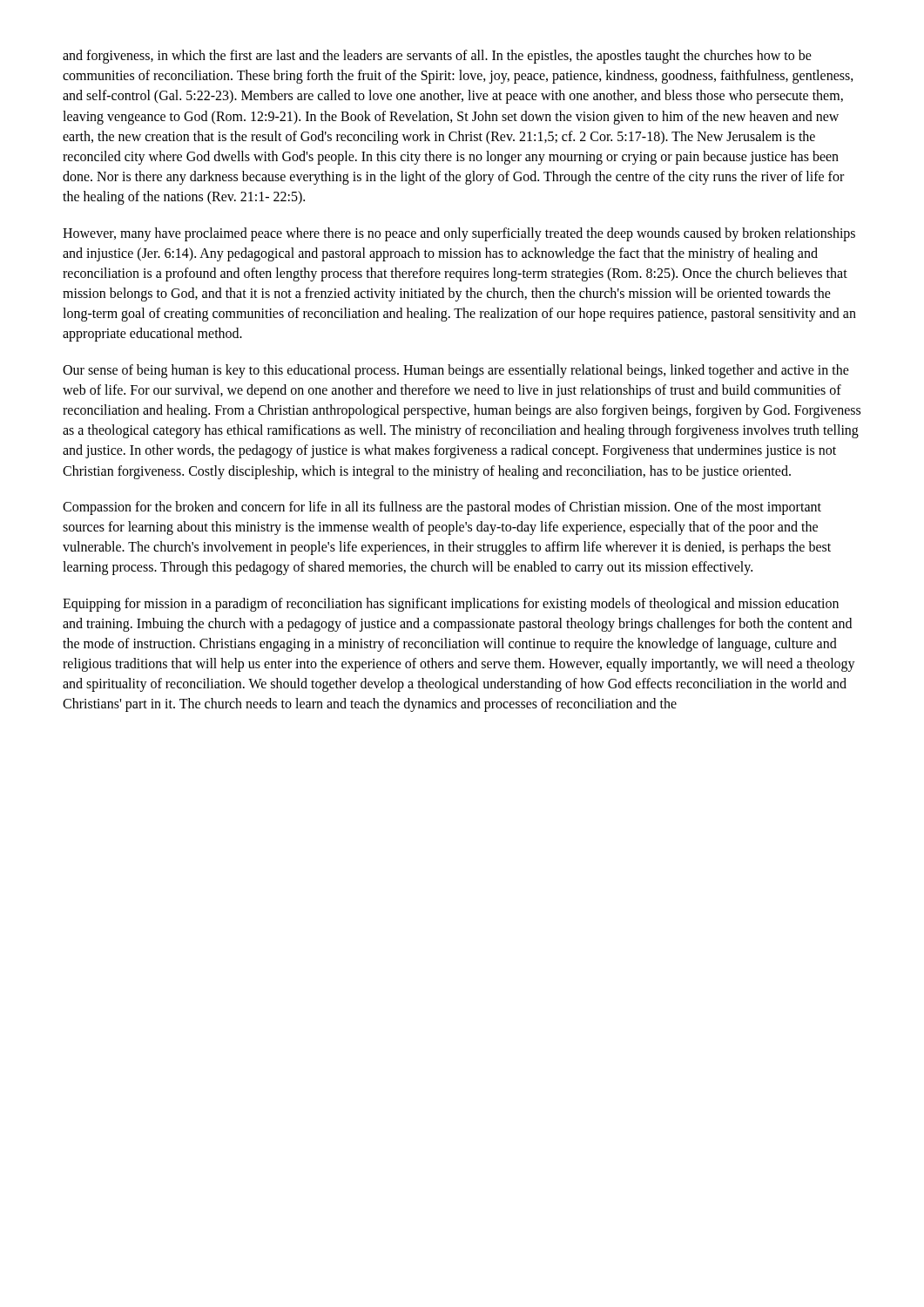Find the text block that says "However, many have proclaimed peace where there is"

pyautogui.click(x=459, y=283)
